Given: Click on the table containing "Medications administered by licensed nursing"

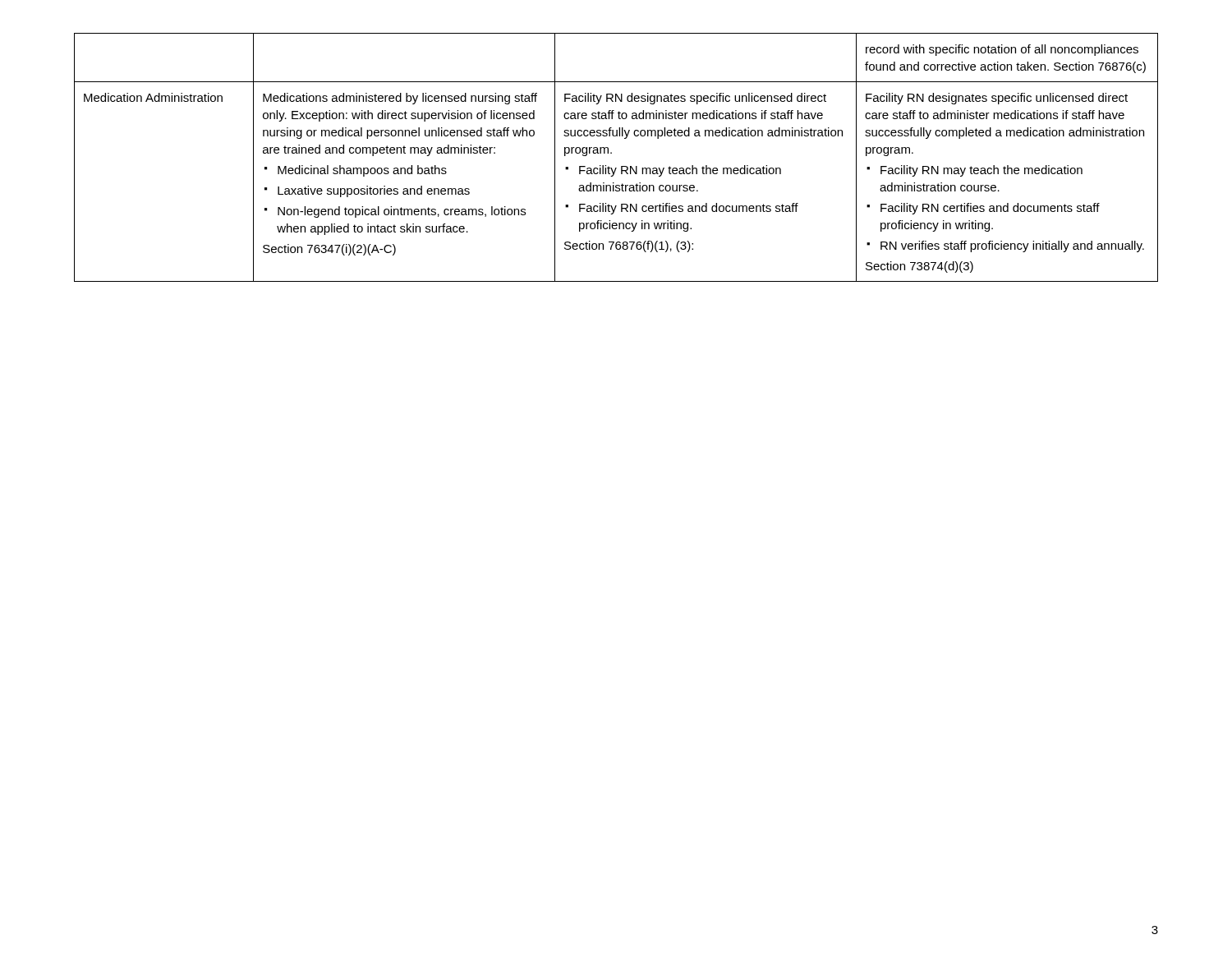Looking at the screenshot, I should (616, 157).
